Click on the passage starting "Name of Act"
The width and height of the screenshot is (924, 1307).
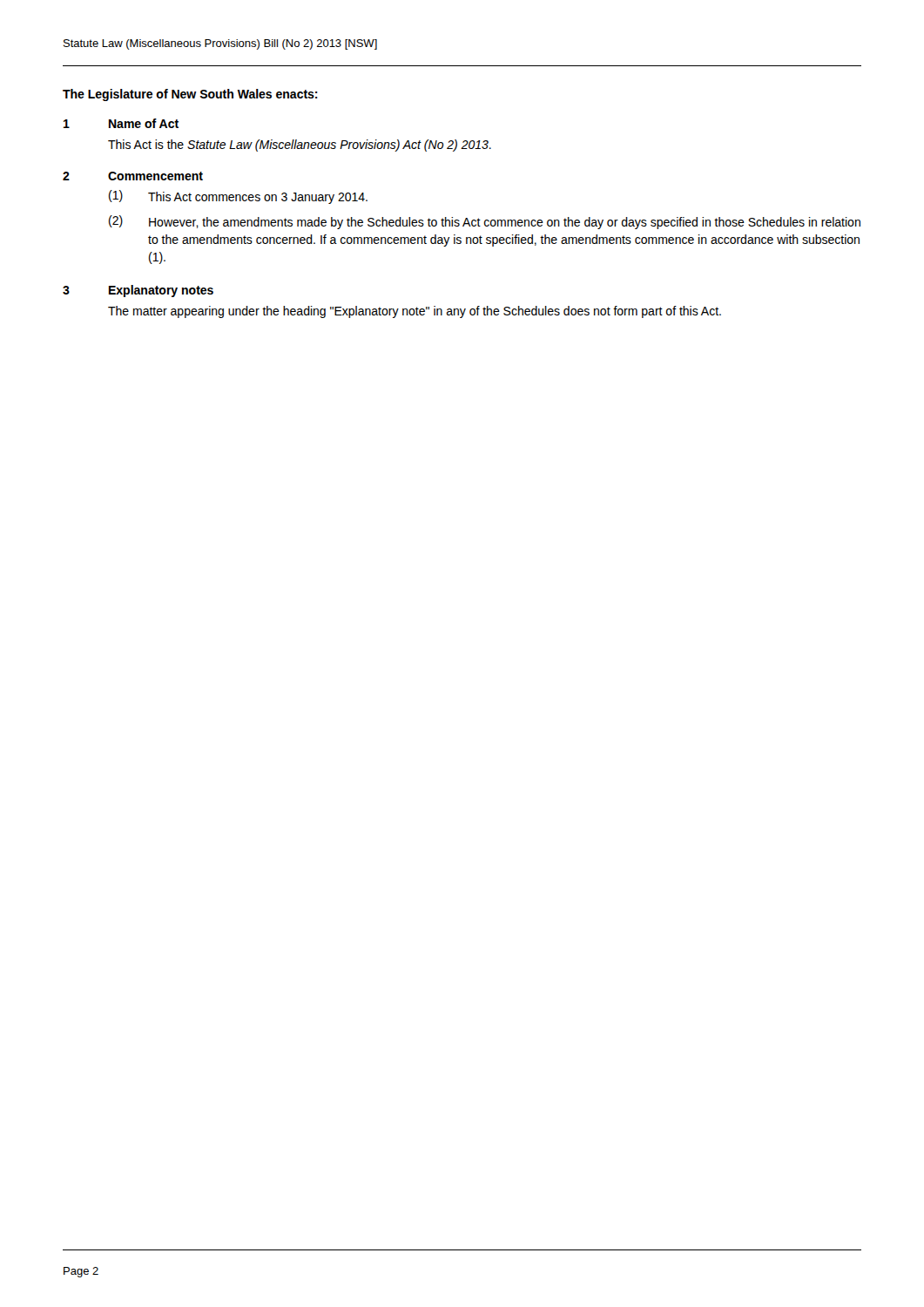tap(143, 124)
